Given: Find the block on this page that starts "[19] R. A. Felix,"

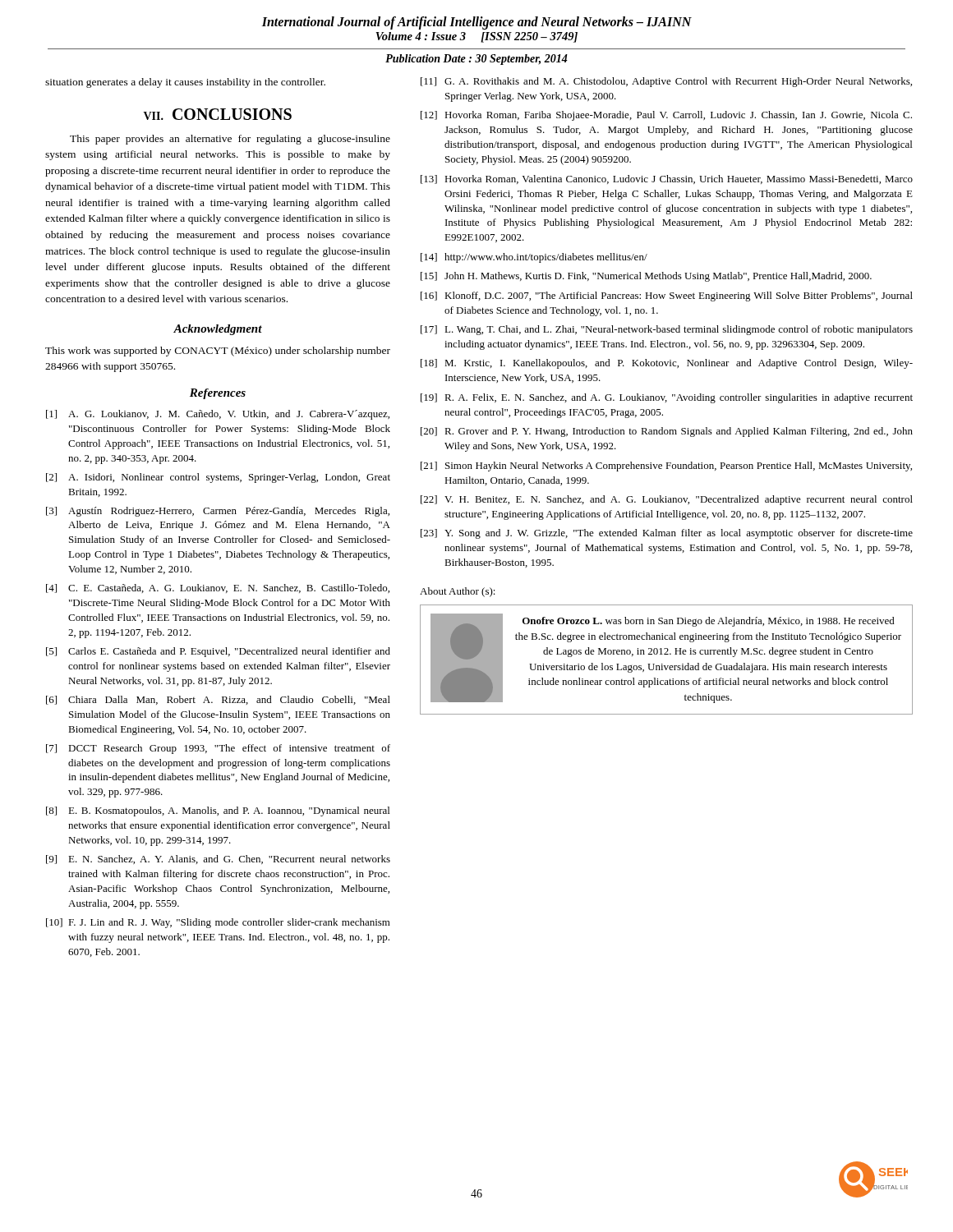Looking at the screenshot, I should [x=666, y=405].
